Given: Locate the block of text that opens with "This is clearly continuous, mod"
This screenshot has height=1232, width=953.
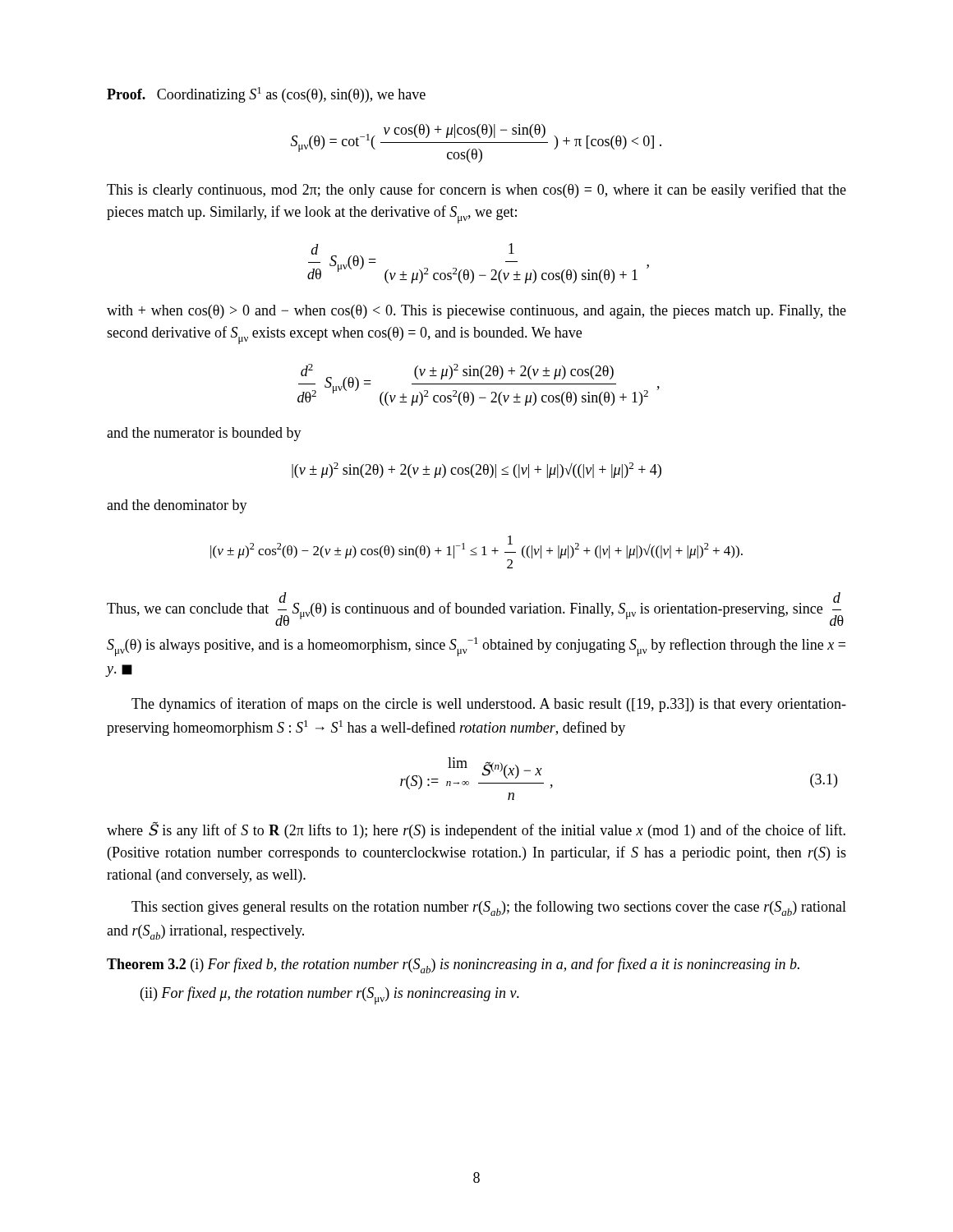Looking at the screenshot, I should (476, 202).
